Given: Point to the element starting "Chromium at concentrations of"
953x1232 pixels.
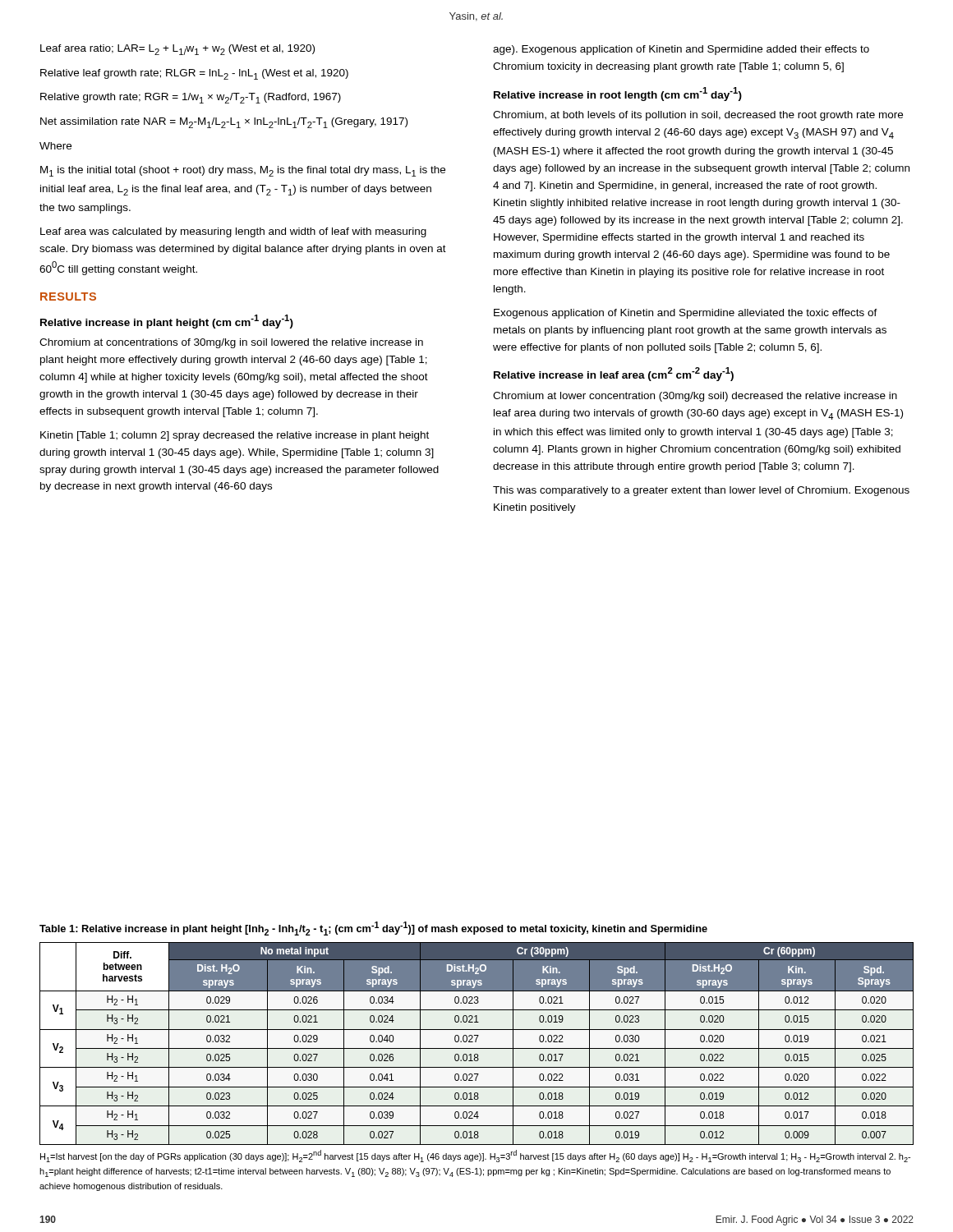Looking at the screenshot, I should 234,376.
